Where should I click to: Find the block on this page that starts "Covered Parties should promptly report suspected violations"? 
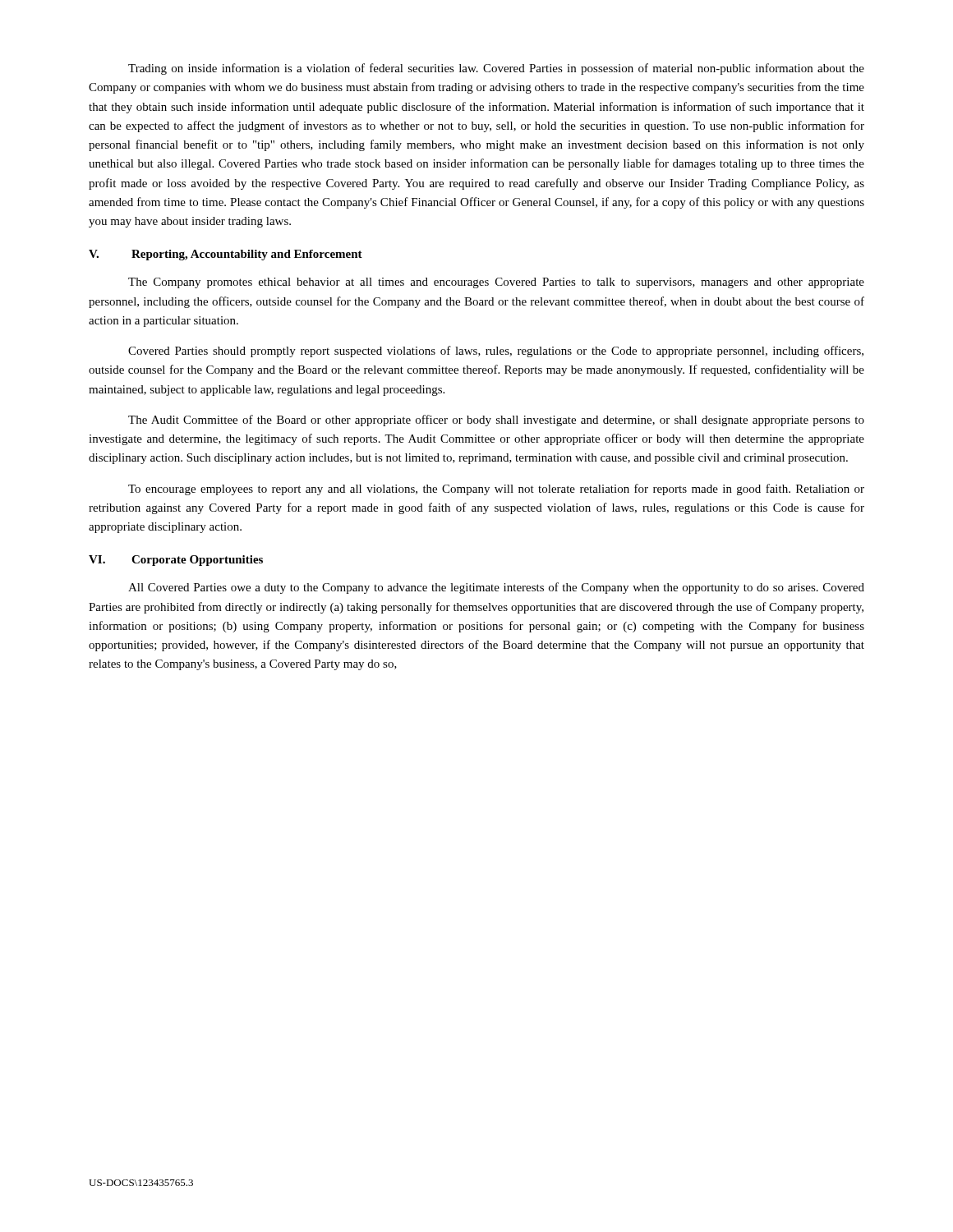[476, 370]
